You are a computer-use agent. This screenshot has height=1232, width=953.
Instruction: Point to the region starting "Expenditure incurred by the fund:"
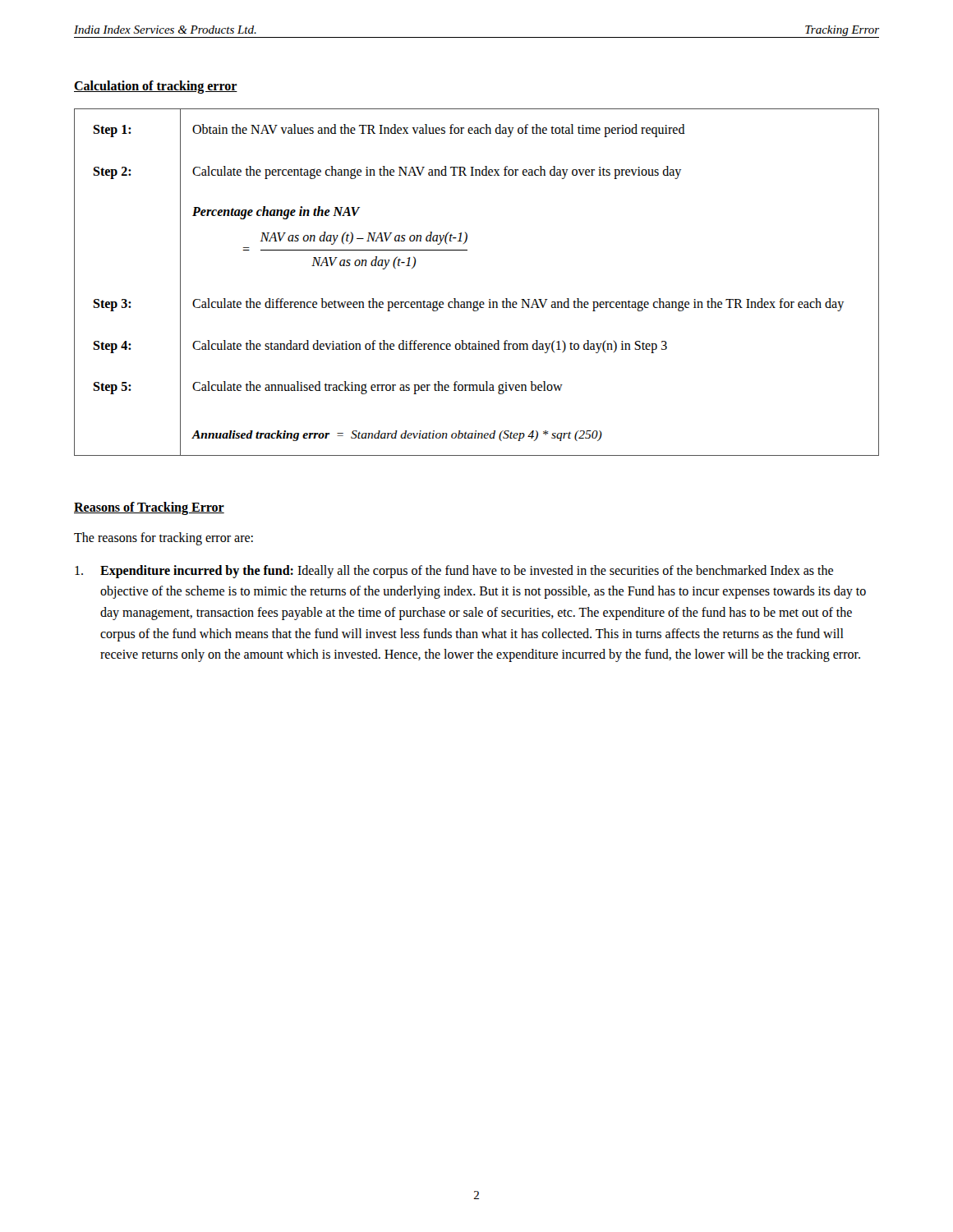click(x=476, y=612)
